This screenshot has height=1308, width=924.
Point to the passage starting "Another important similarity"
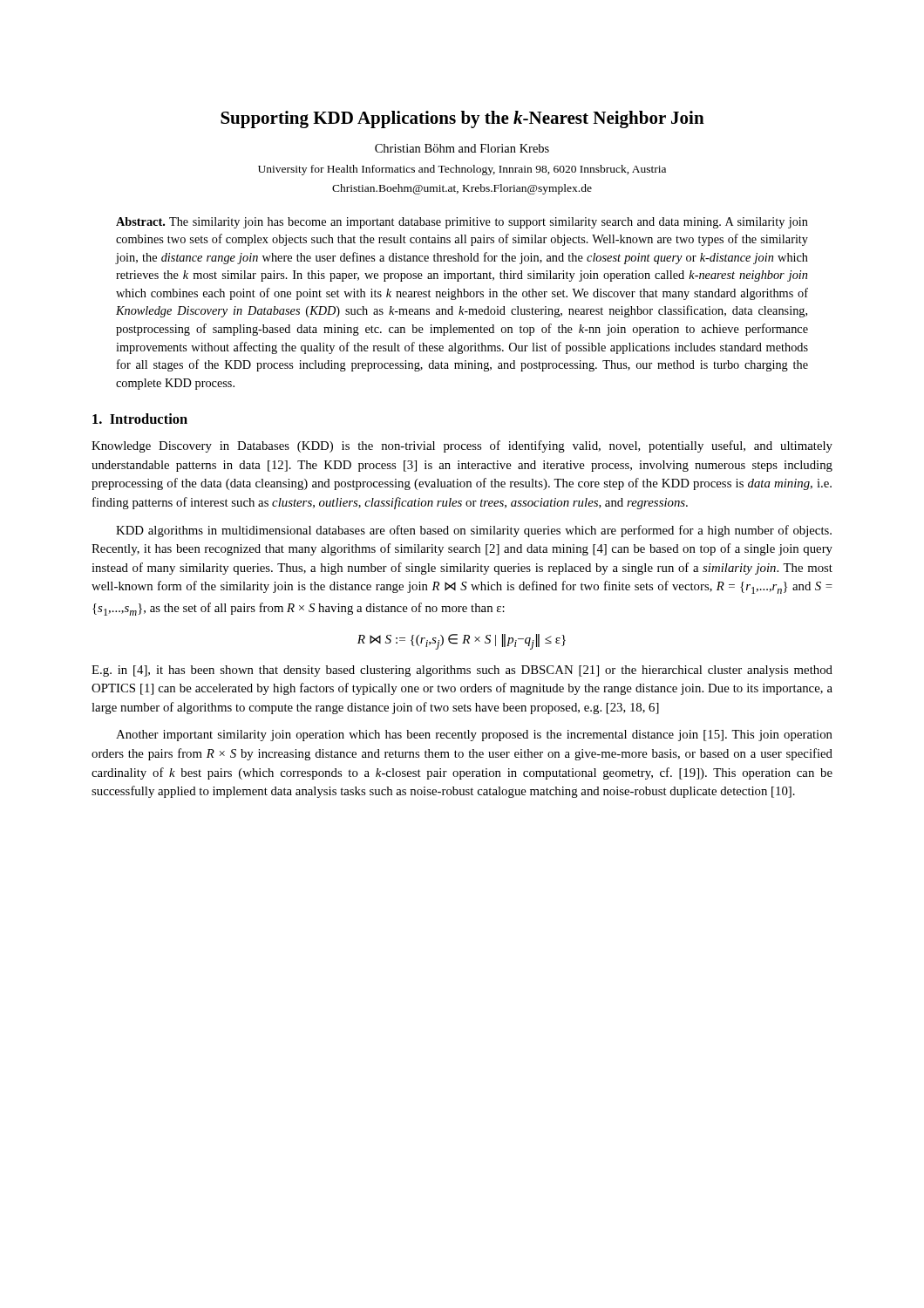pyautogui.click(x=462, y=764)
